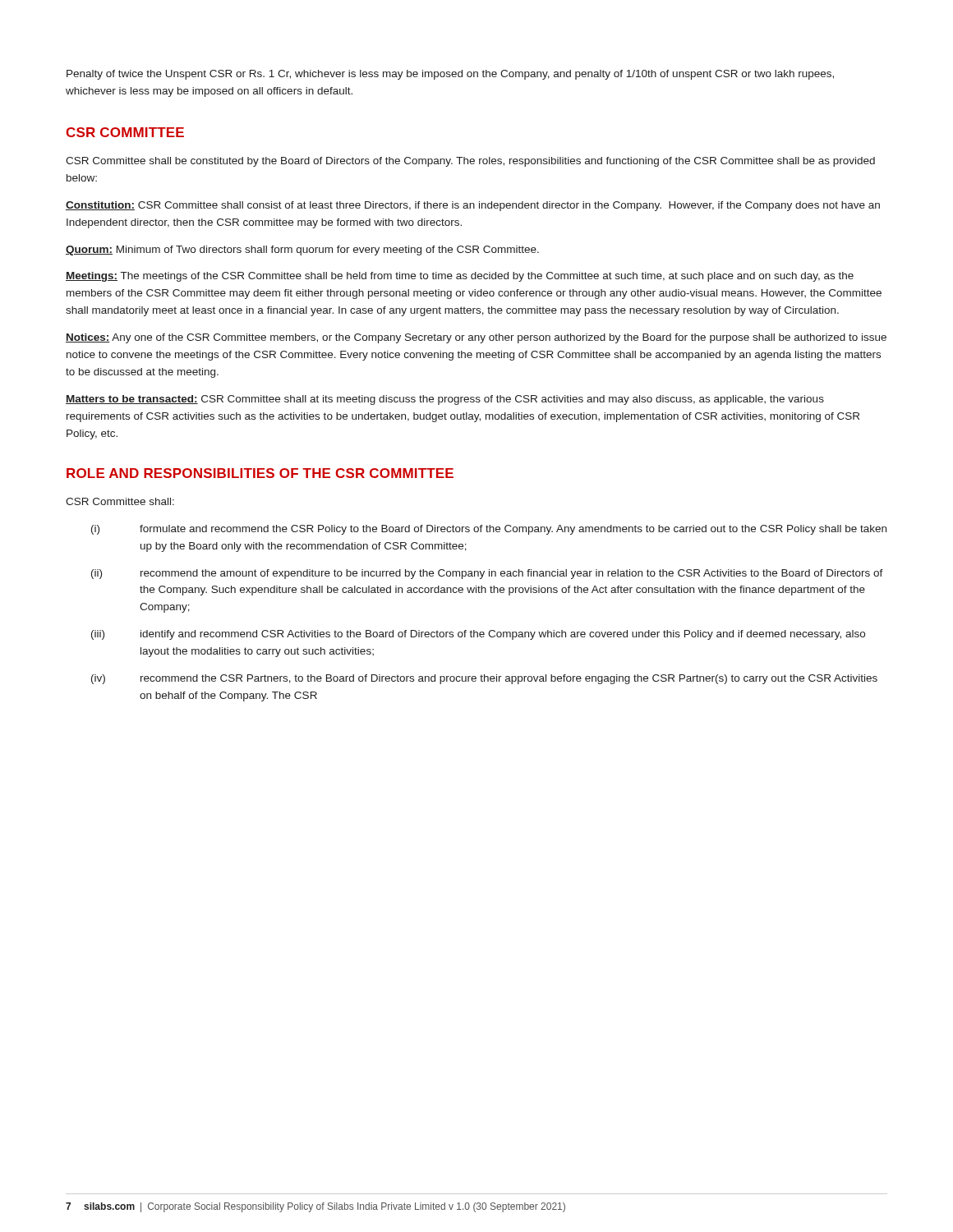The width and height of the screenshot is (953, 1232).
Task: Select the text starting "Penalty of twice the Unspent CSR or Rs."
Action: pos(450,82)
